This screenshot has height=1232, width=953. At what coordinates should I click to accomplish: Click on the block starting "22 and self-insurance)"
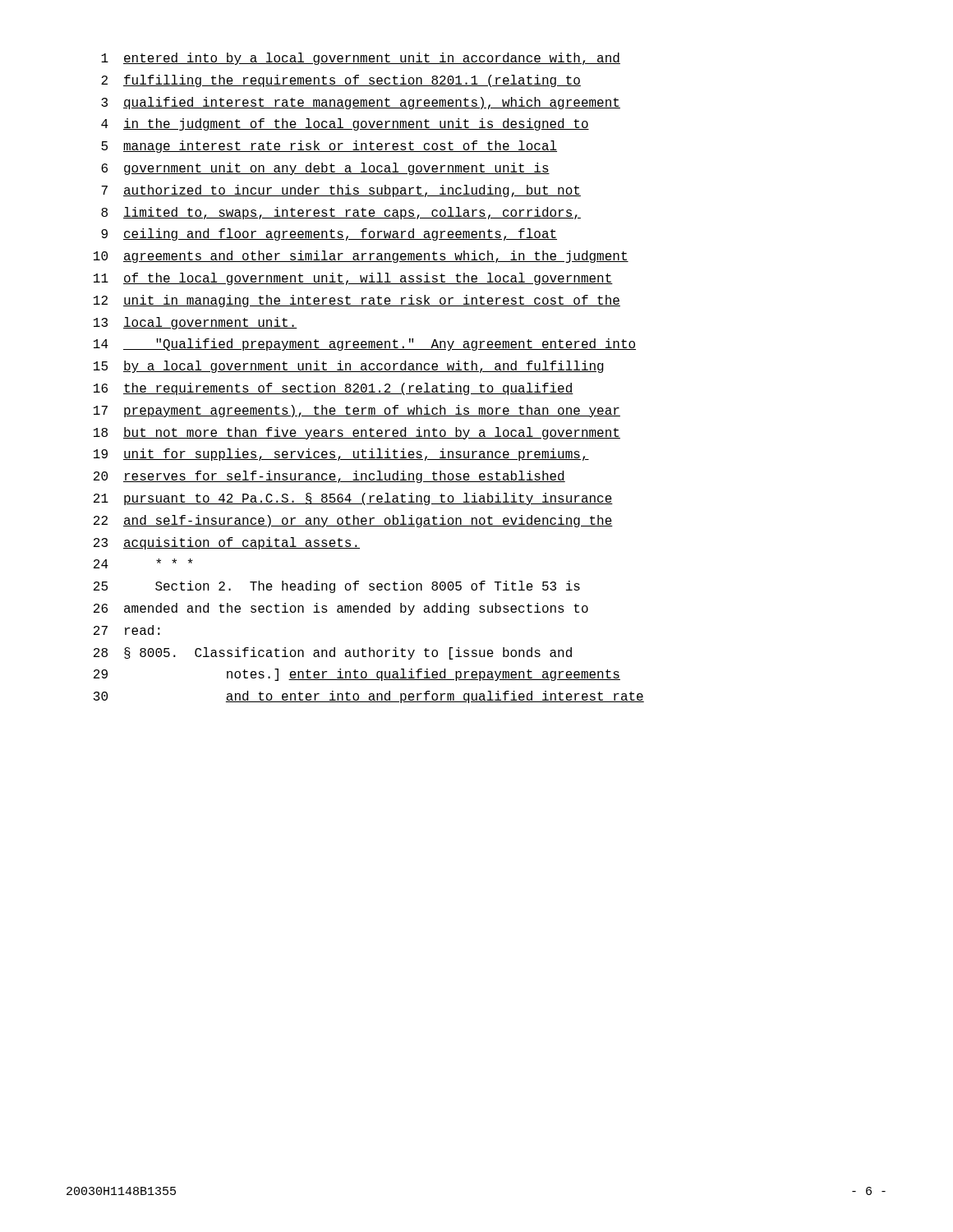click(476, 522)
